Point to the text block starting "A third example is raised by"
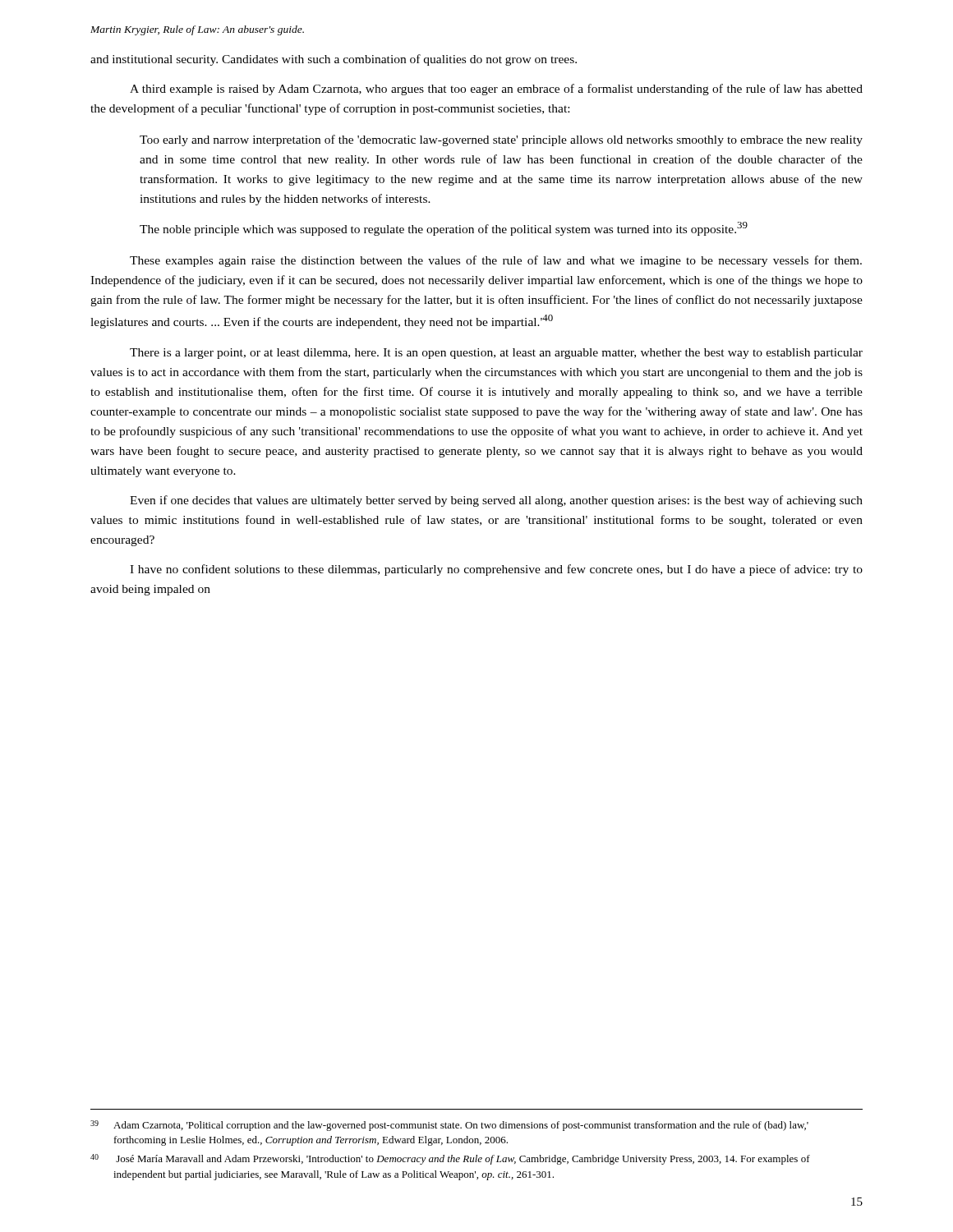953x1232 pixels. point(476,99)
